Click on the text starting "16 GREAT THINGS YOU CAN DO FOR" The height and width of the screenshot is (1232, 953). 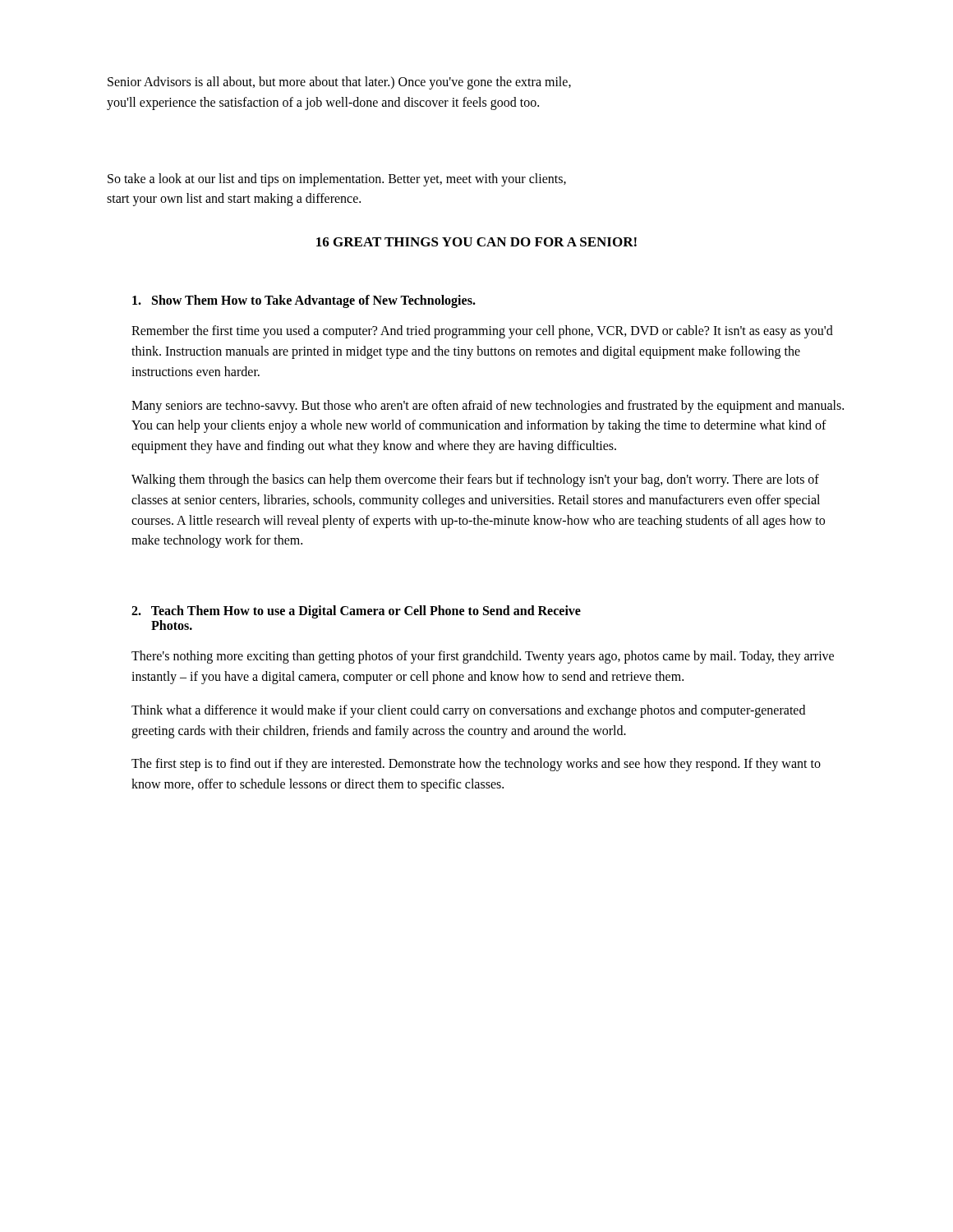476,242
